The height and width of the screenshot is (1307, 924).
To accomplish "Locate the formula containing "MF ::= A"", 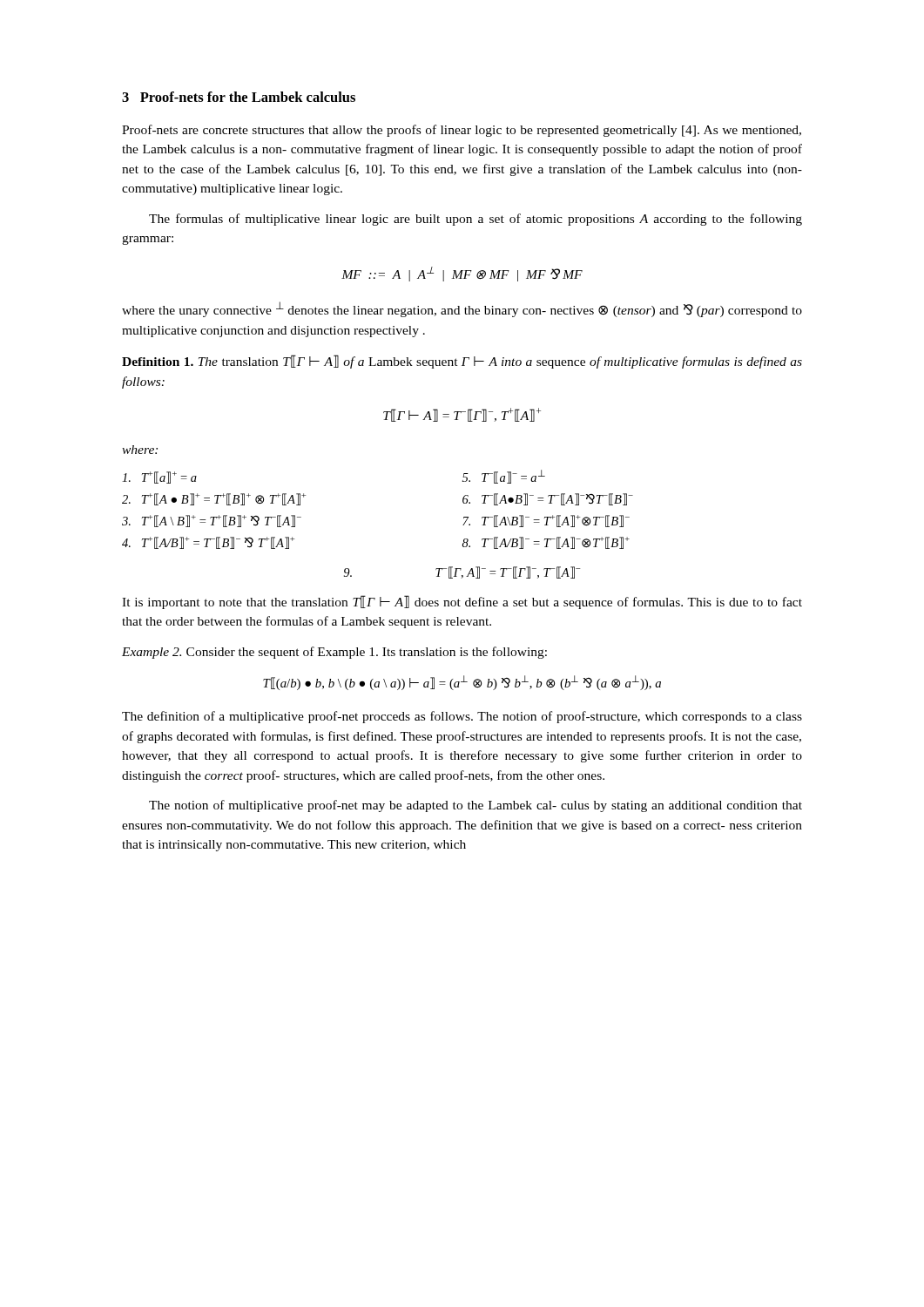I will click(x=462, y=273).
